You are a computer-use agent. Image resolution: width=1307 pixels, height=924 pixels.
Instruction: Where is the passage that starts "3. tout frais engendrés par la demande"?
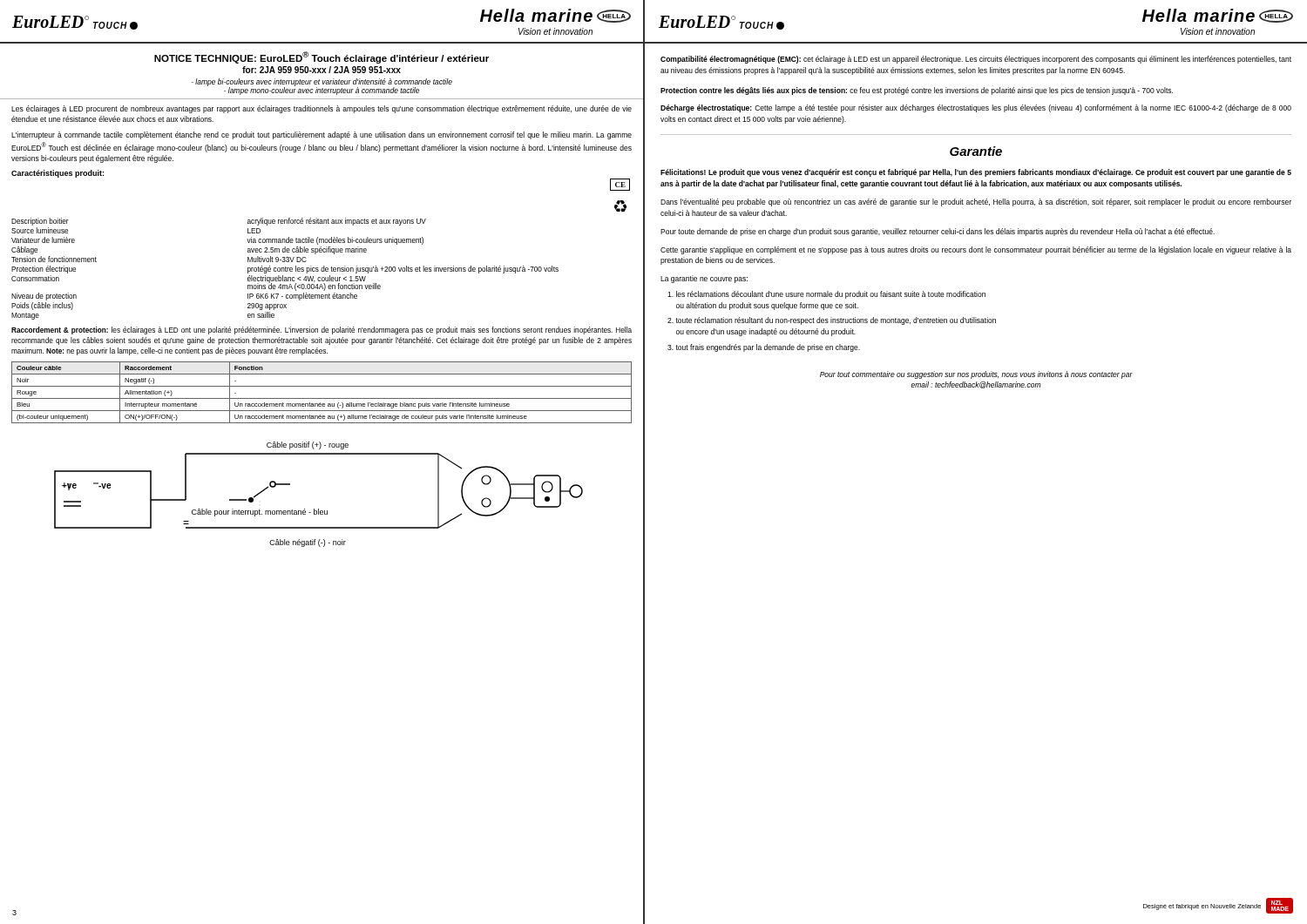[764, 347]
